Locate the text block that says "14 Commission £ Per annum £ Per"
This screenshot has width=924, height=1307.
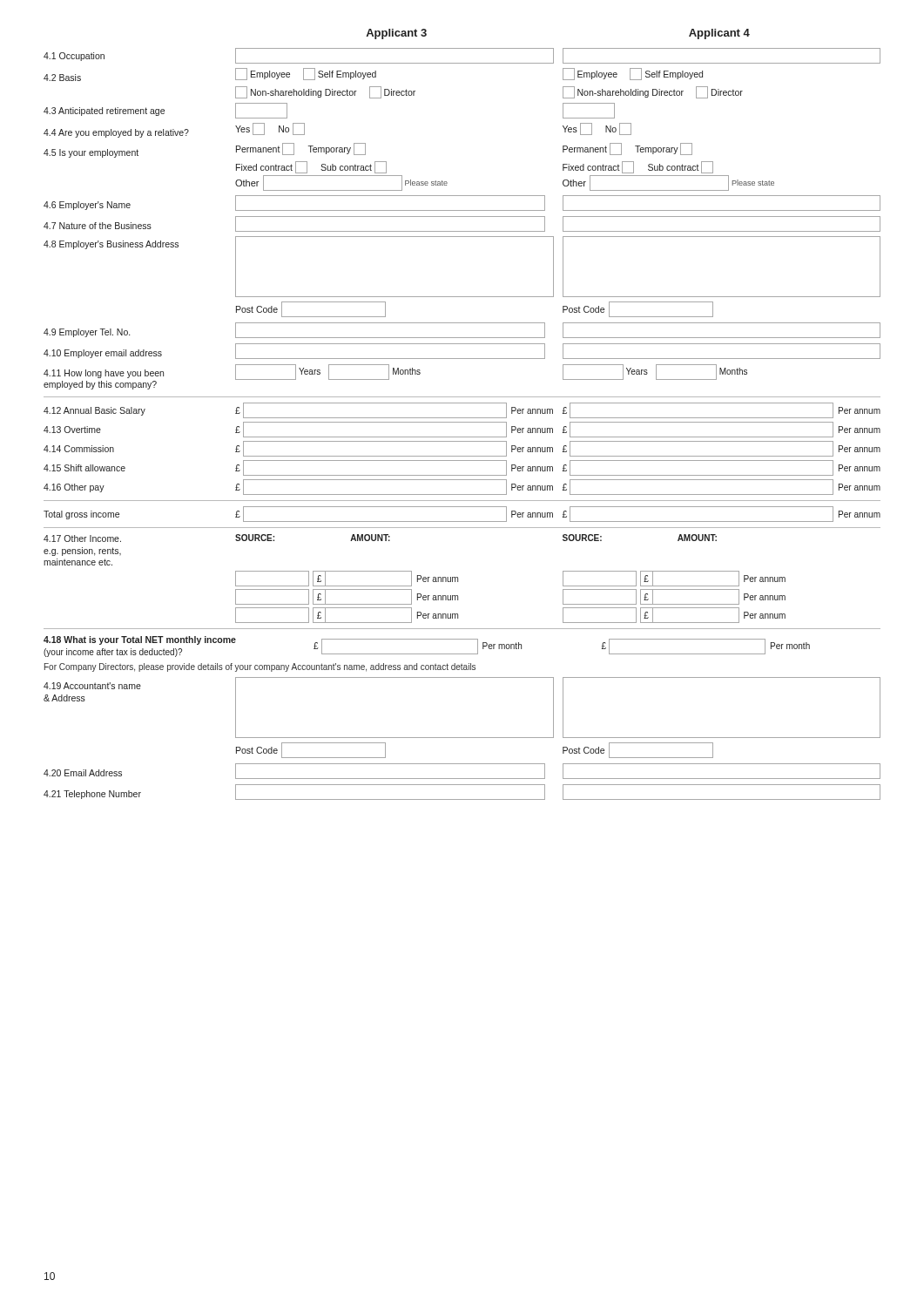[x=462, y=449]
